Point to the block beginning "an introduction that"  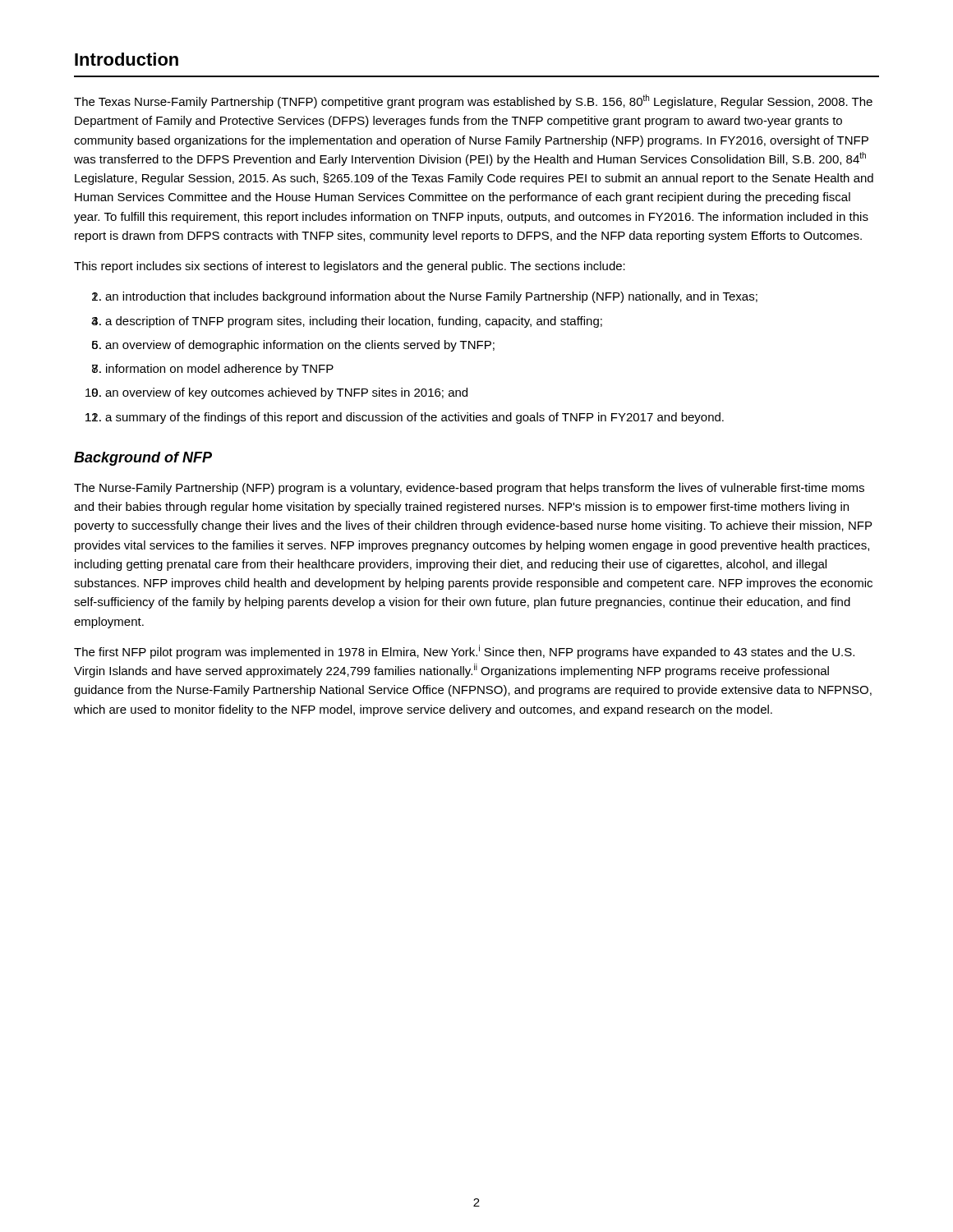coord(492,296)
